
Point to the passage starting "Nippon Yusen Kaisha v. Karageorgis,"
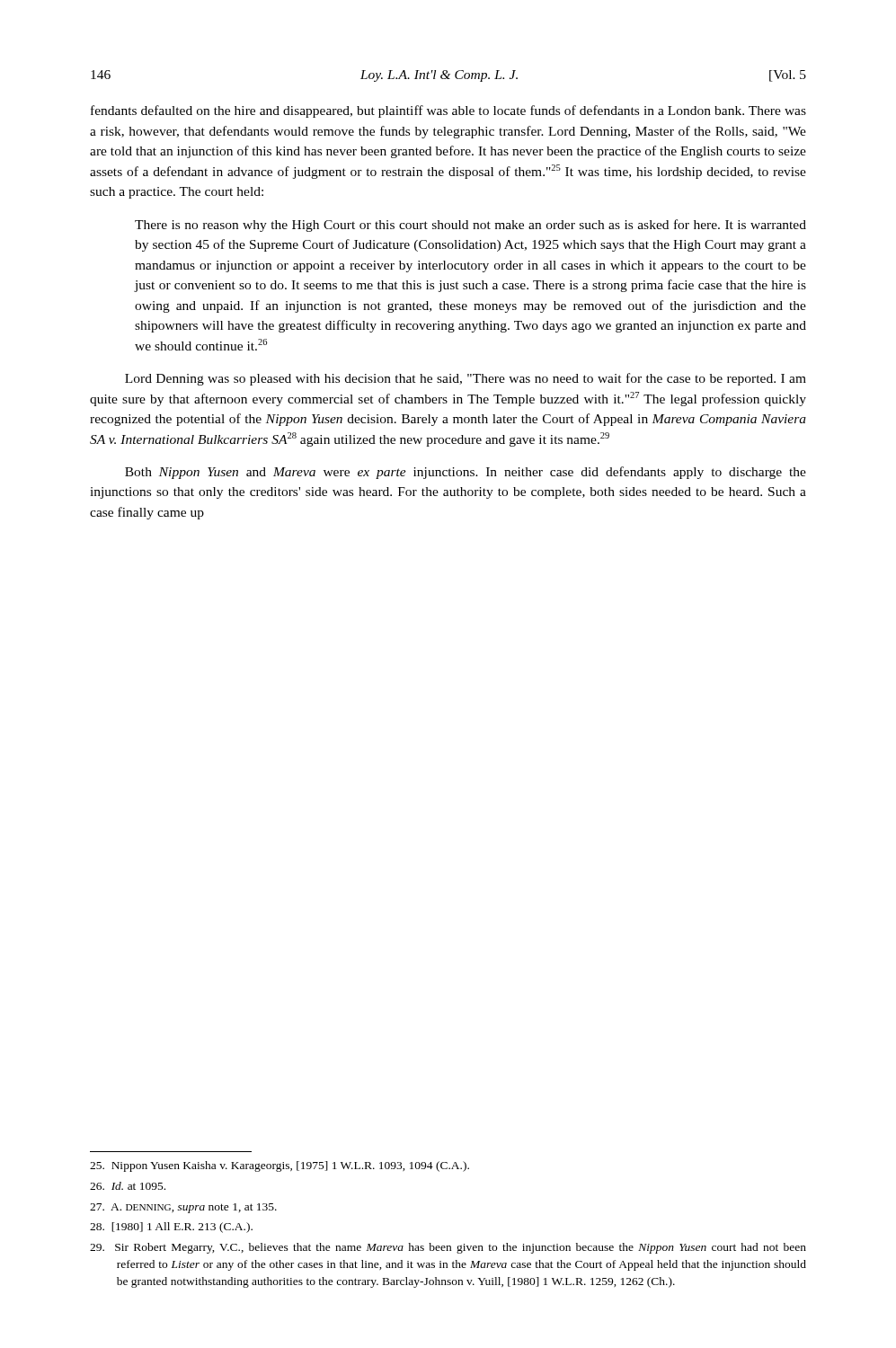pyautogui.click(x=280, y=1165)
